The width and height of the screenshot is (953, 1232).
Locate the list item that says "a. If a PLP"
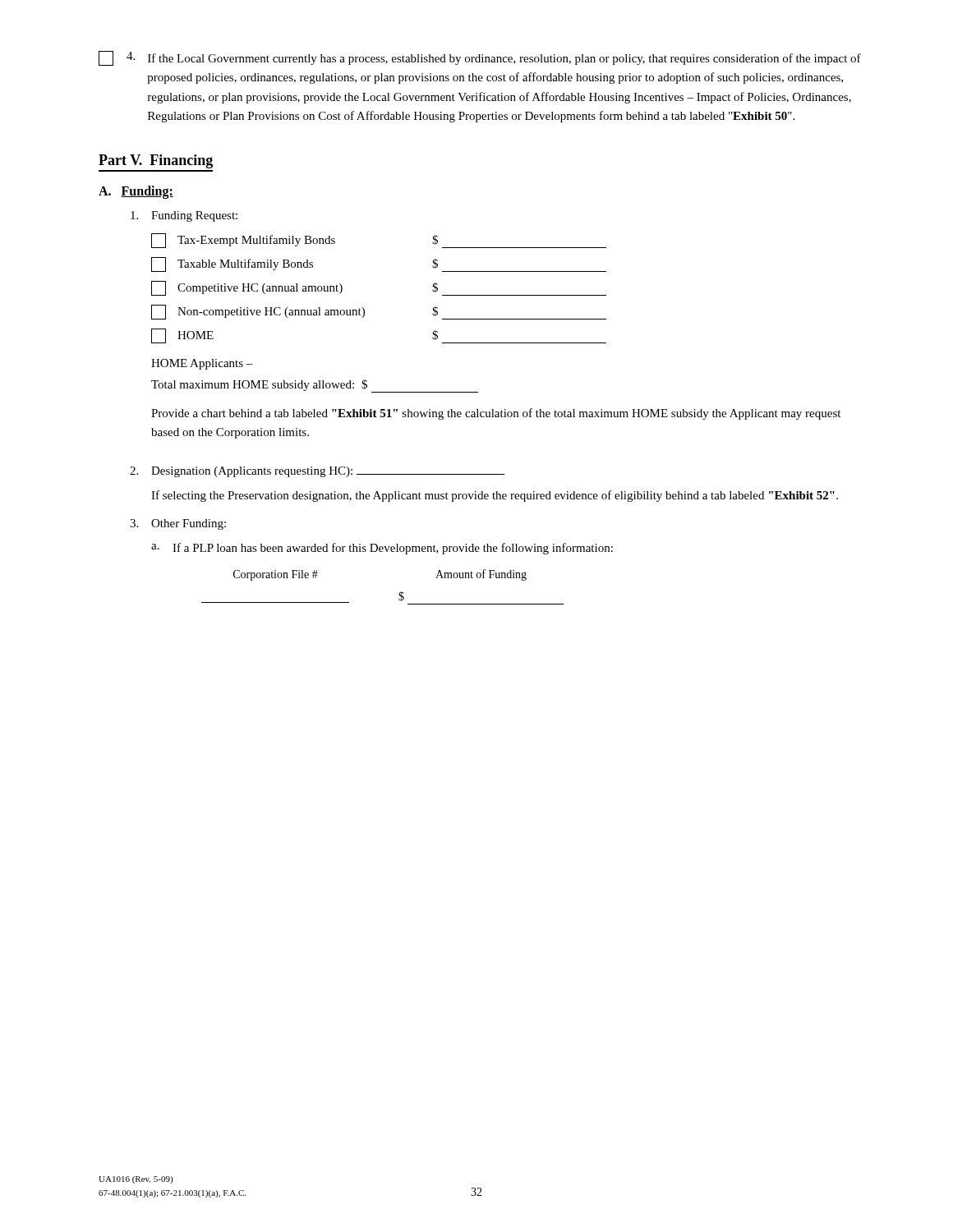point(382,548)
